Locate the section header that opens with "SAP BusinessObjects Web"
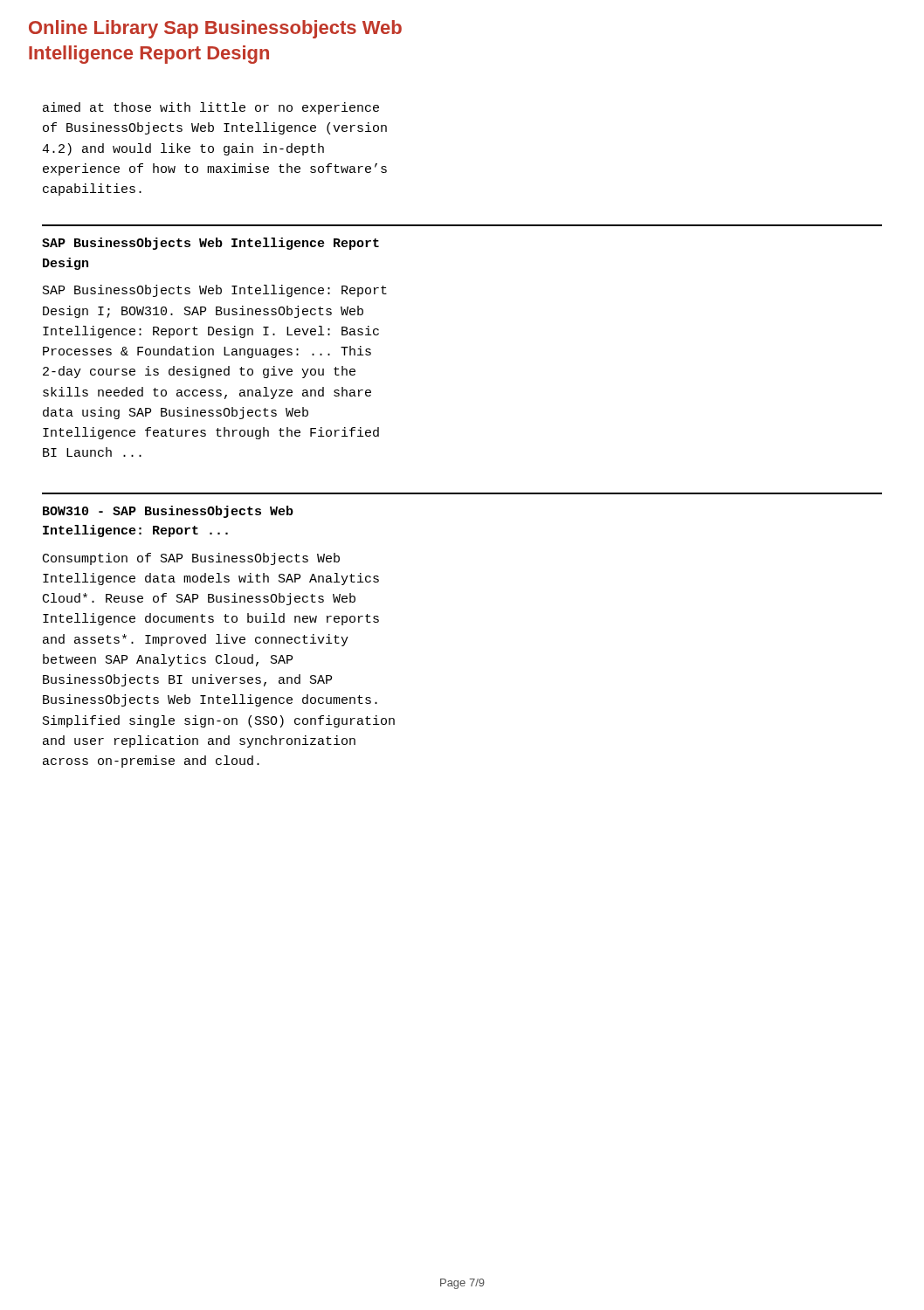 pos(211,254)
